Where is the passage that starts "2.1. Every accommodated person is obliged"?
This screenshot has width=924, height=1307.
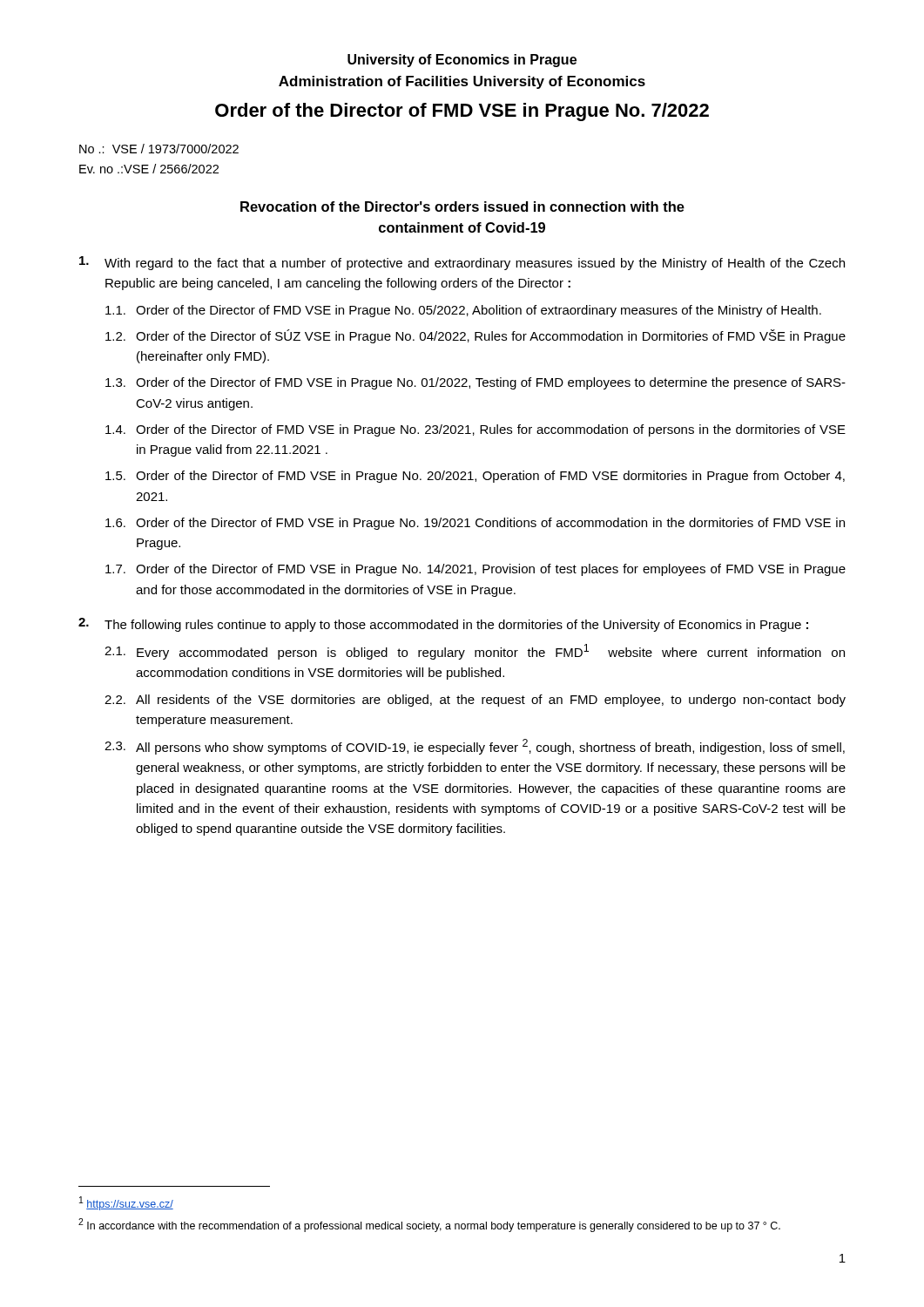point(475,662)
